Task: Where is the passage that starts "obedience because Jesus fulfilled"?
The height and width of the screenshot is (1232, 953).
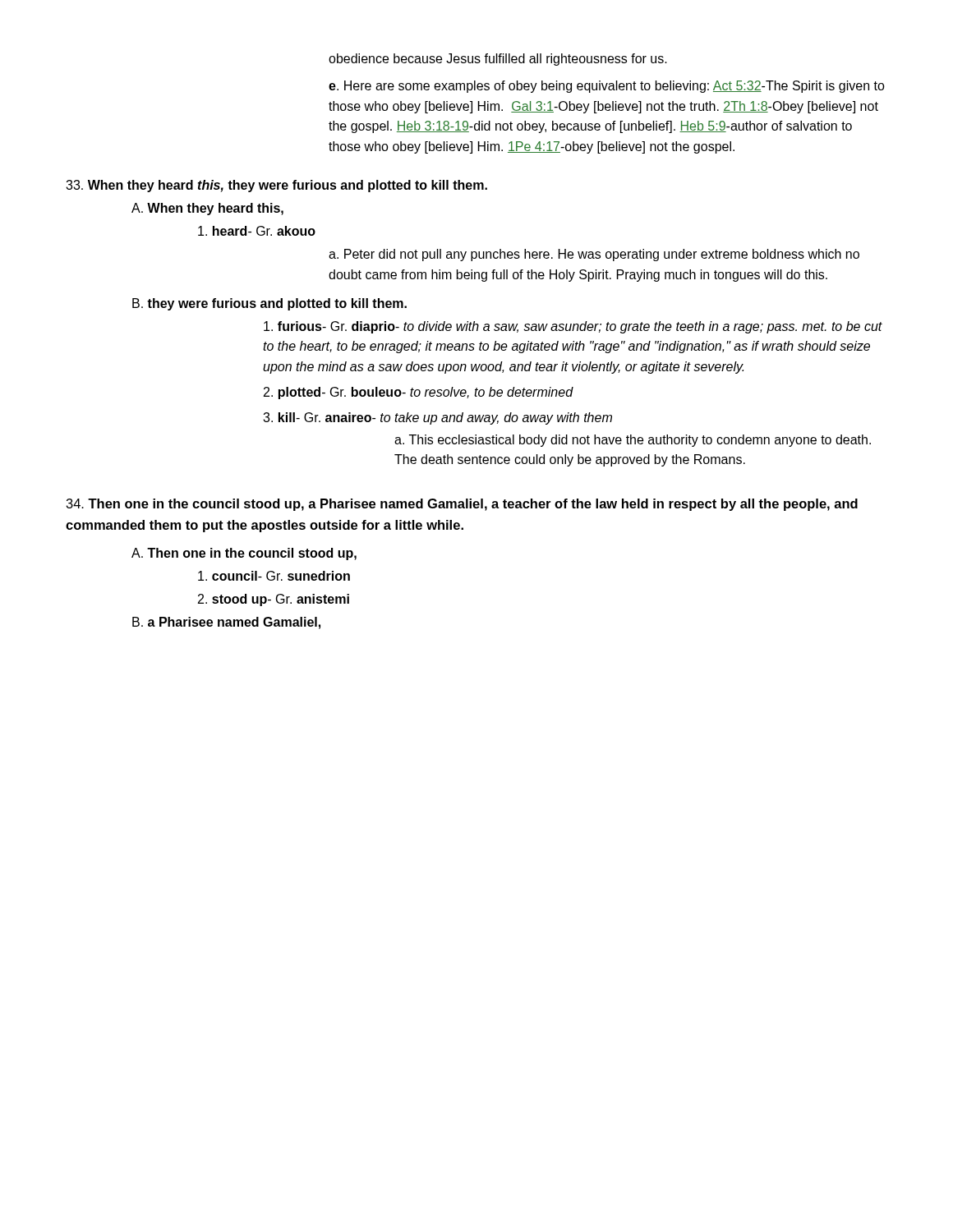Action: coord(498,59)
